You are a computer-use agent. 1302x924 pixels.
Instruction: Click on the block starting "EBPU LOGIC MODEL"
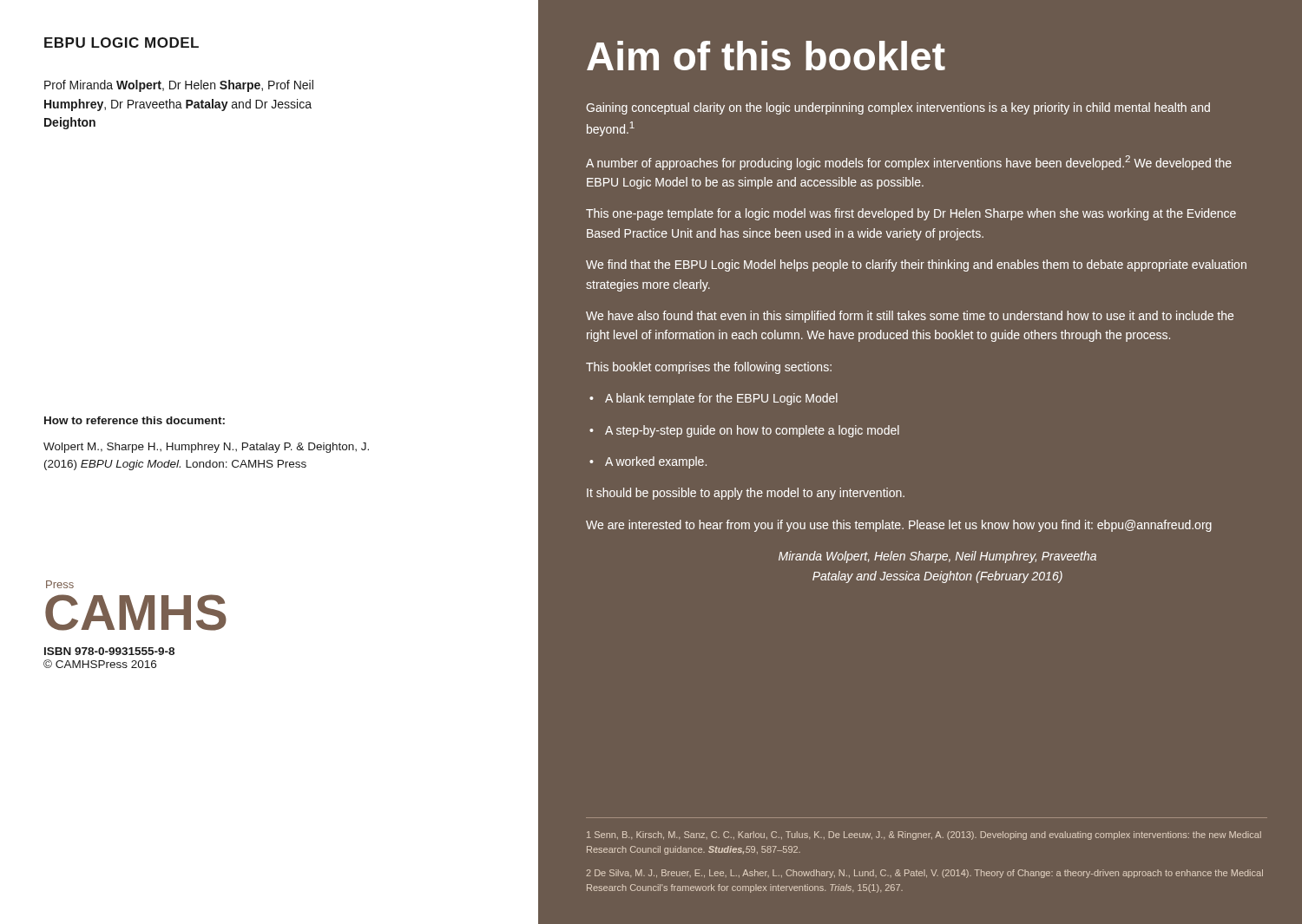click(x=121, y=43)
